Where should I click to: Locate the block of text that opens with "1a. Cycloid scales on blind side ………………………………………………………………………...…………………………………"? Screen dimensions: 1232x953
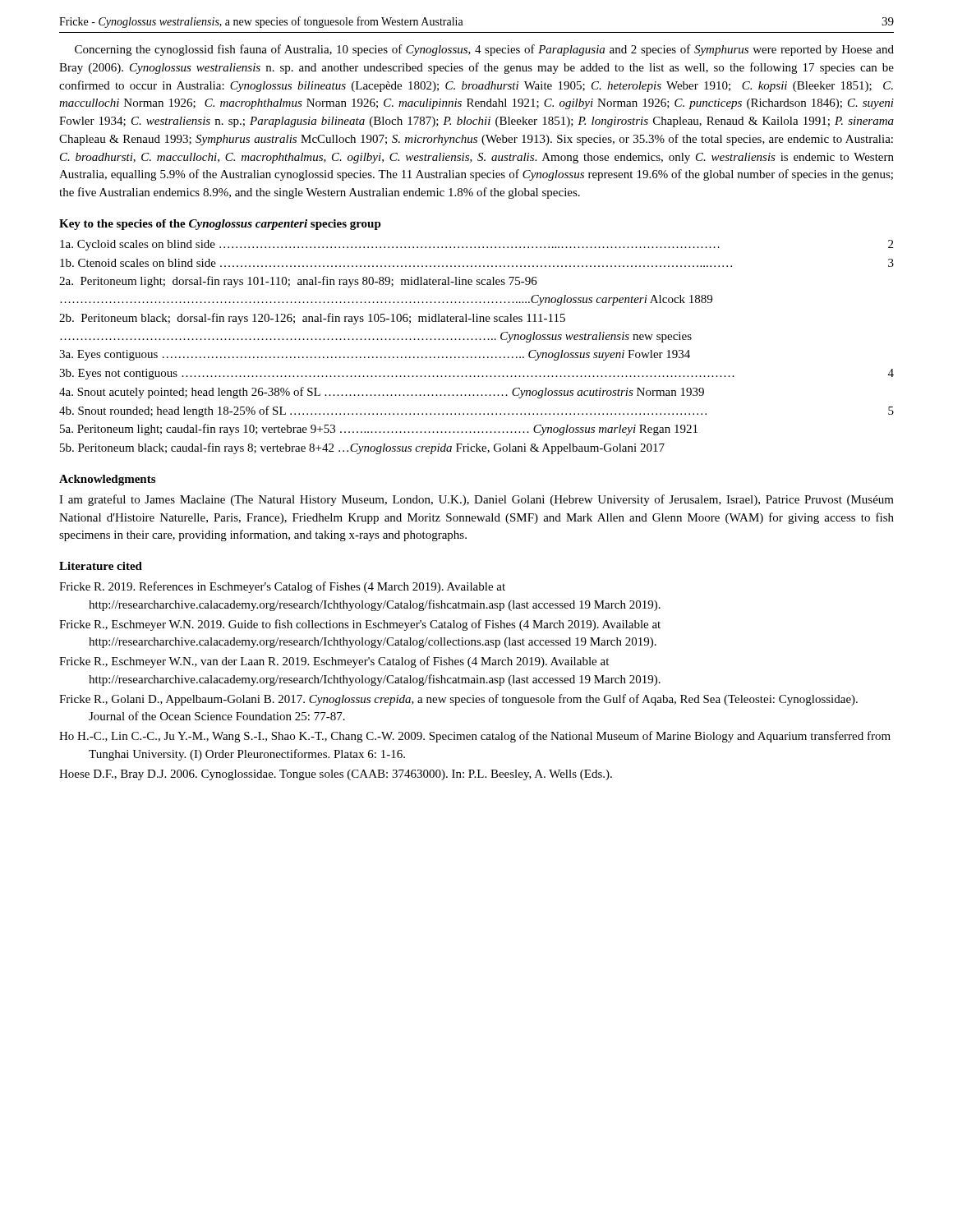476,244
